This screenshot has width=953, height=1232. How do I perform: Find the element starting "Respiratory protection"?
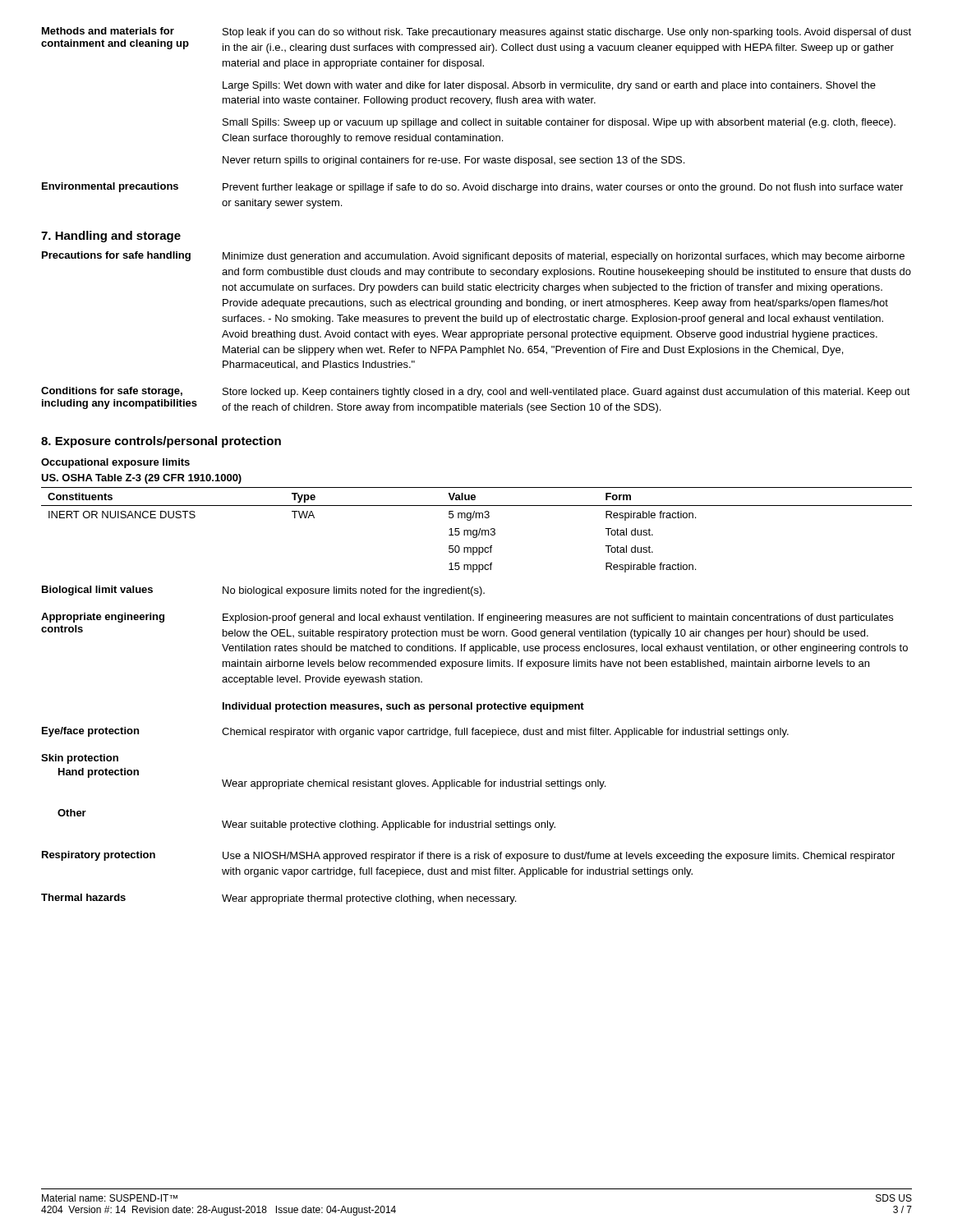coord(98,855)
